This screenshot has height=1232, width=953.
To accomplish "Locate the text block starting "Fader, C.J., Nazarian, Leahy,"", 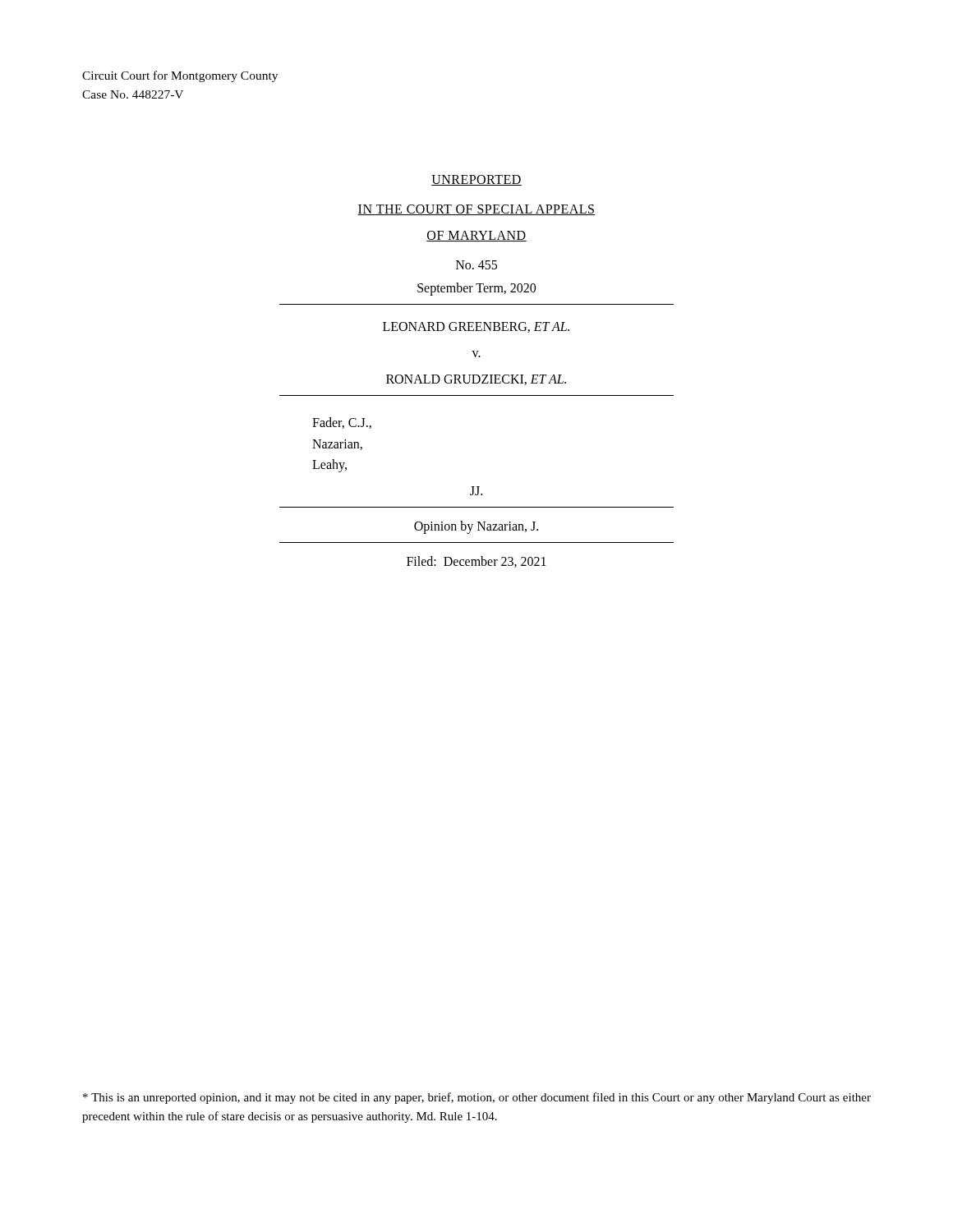I will click(342, 444).
